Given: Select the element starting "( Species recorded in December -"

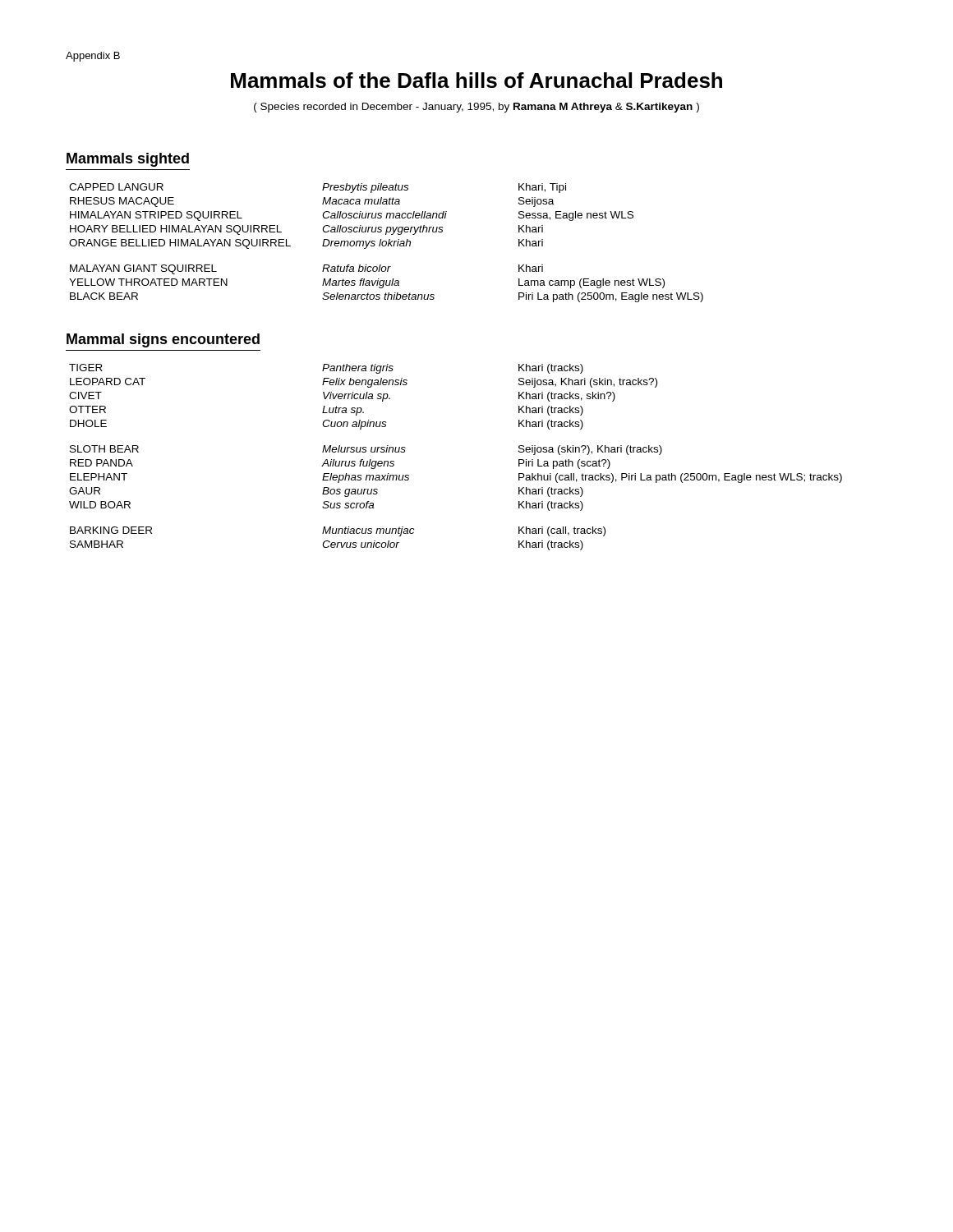Looking at the screenshot, I should 476,106.
